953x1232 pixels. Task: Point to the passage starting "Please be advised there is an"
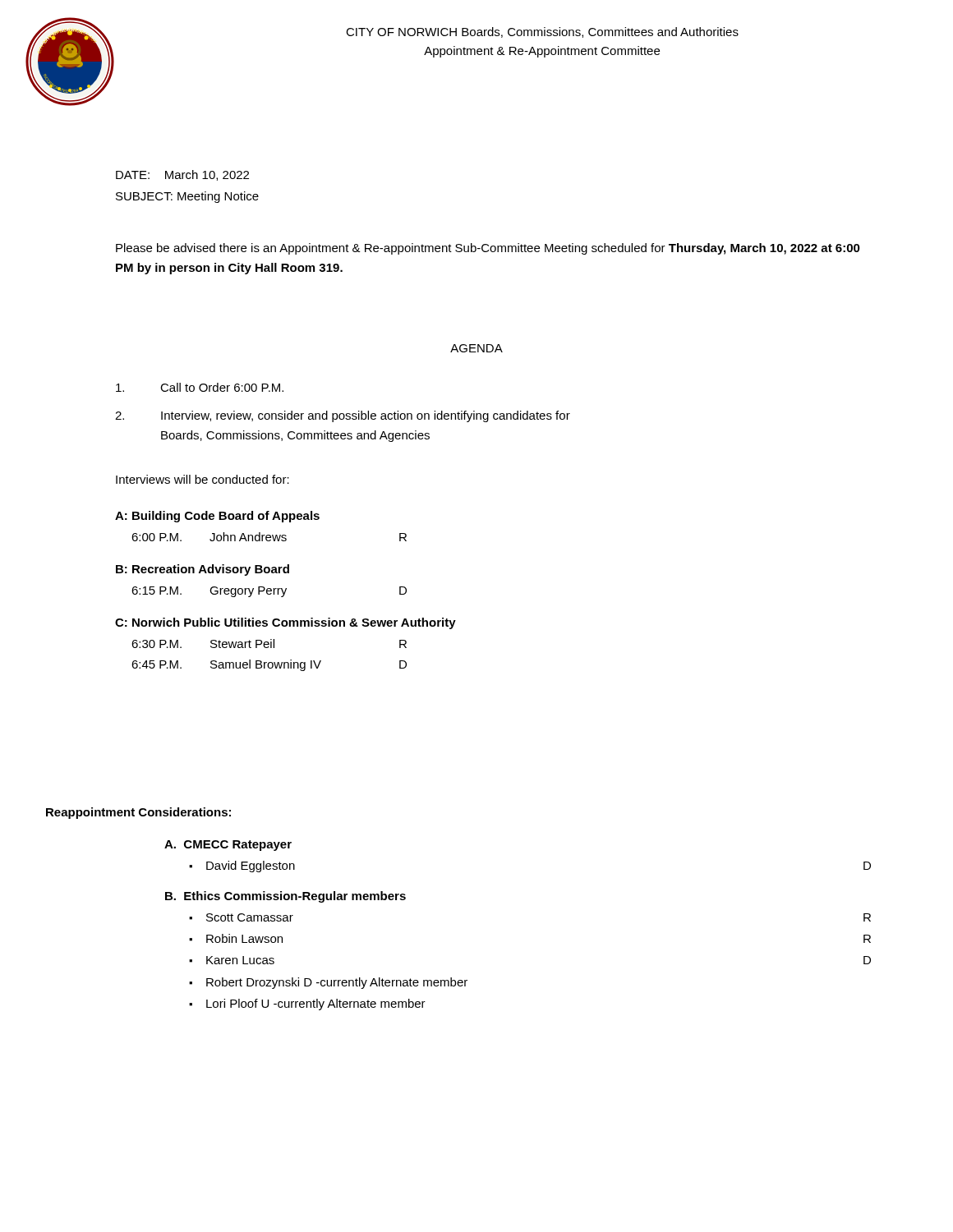click(x=488, y=257)
